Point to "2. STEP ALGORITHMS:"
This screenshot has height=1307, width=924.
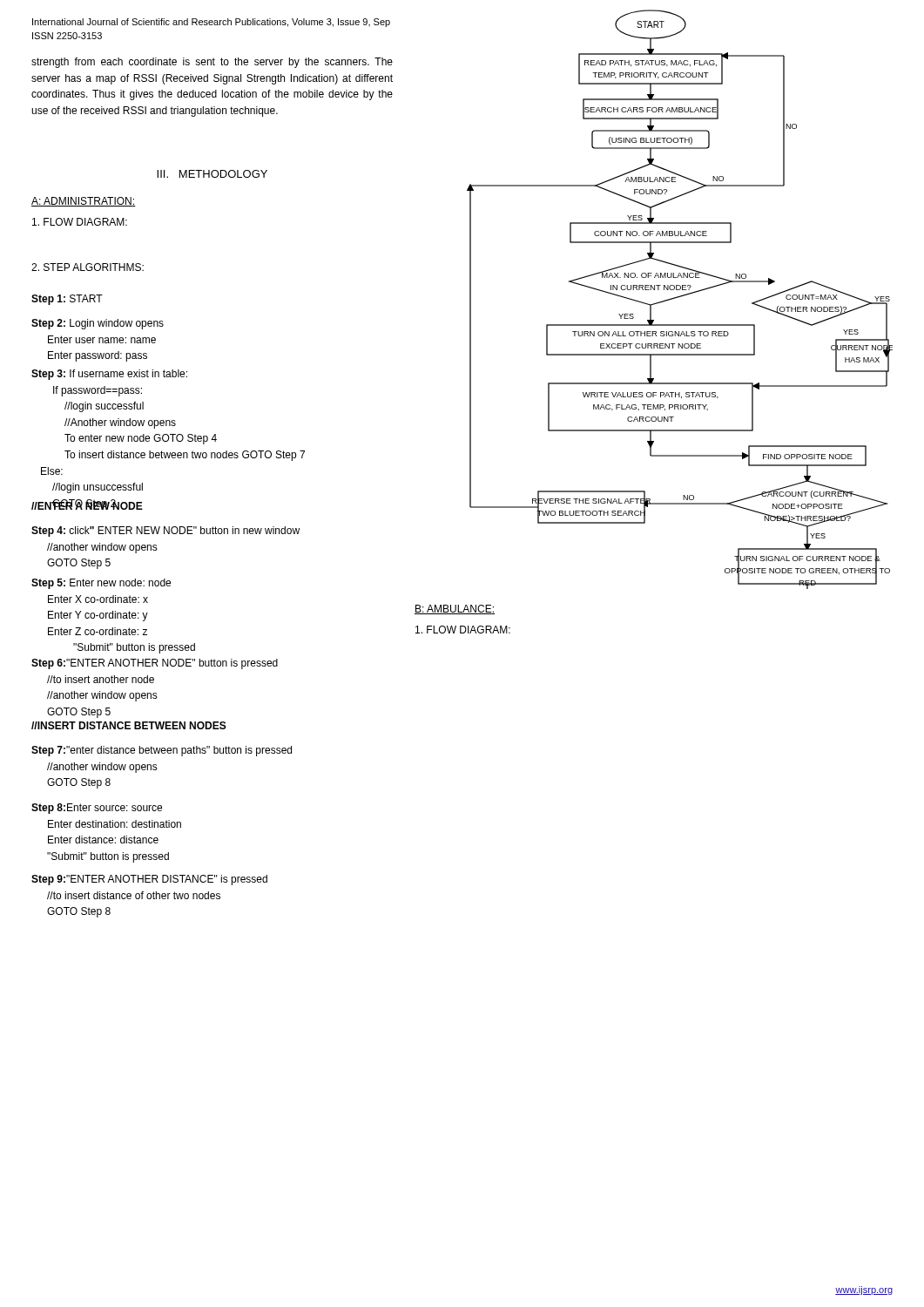click(88, 267)
